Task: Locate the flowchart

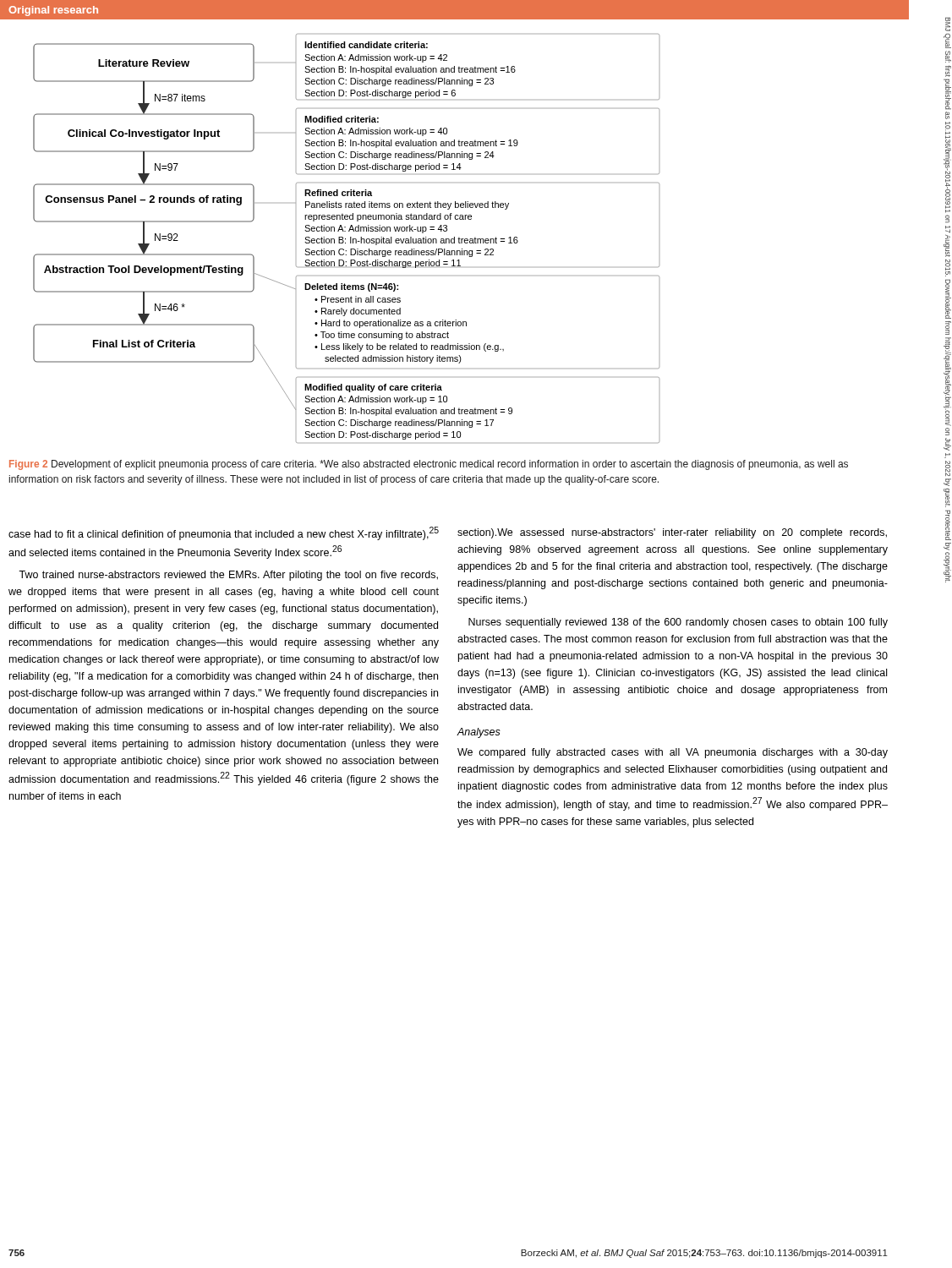Action: (450, 240)
